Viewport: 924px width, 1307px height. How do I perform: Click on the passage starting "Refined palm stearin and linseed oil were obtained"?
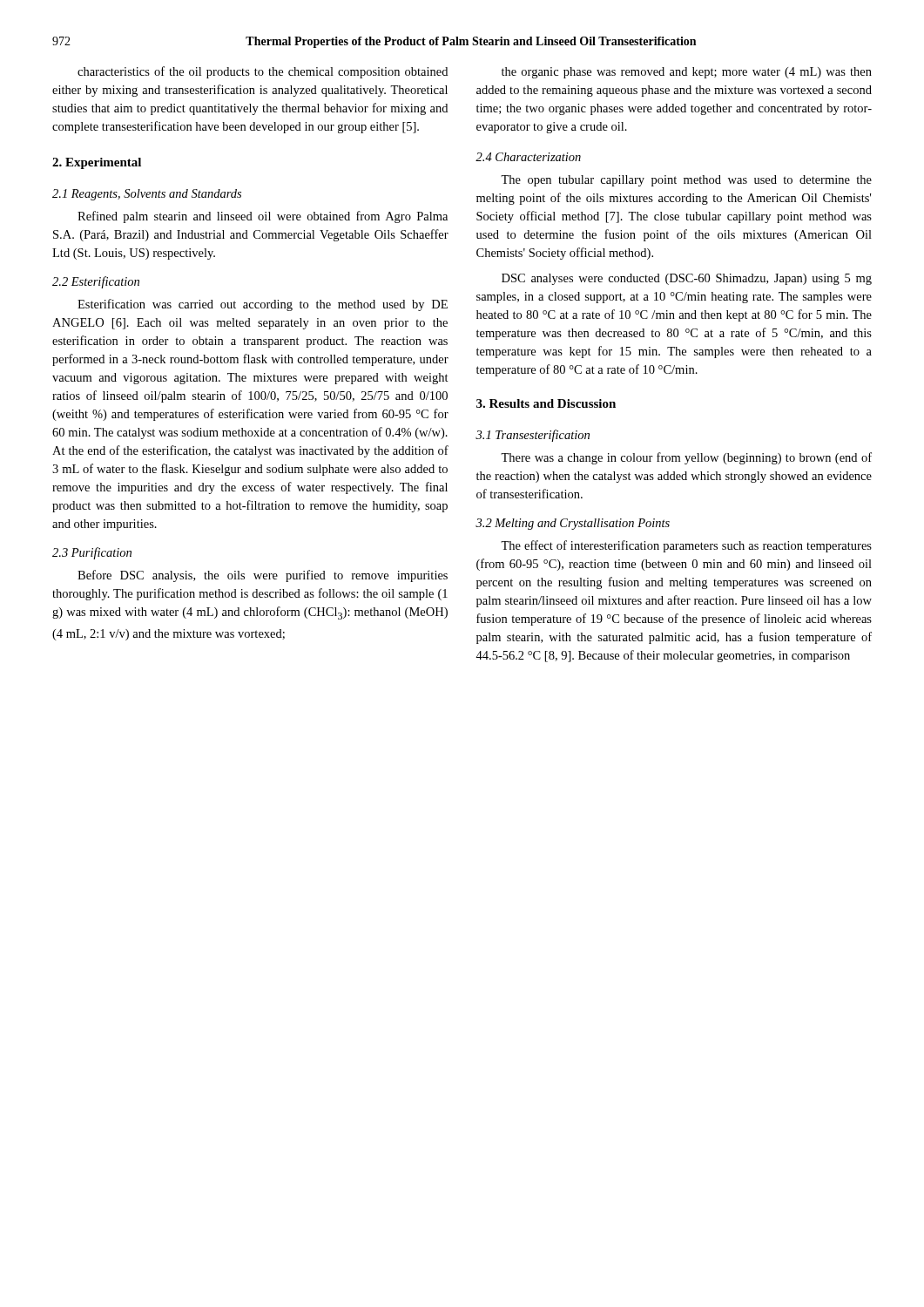pyautogui.click(x=250, y=235)
